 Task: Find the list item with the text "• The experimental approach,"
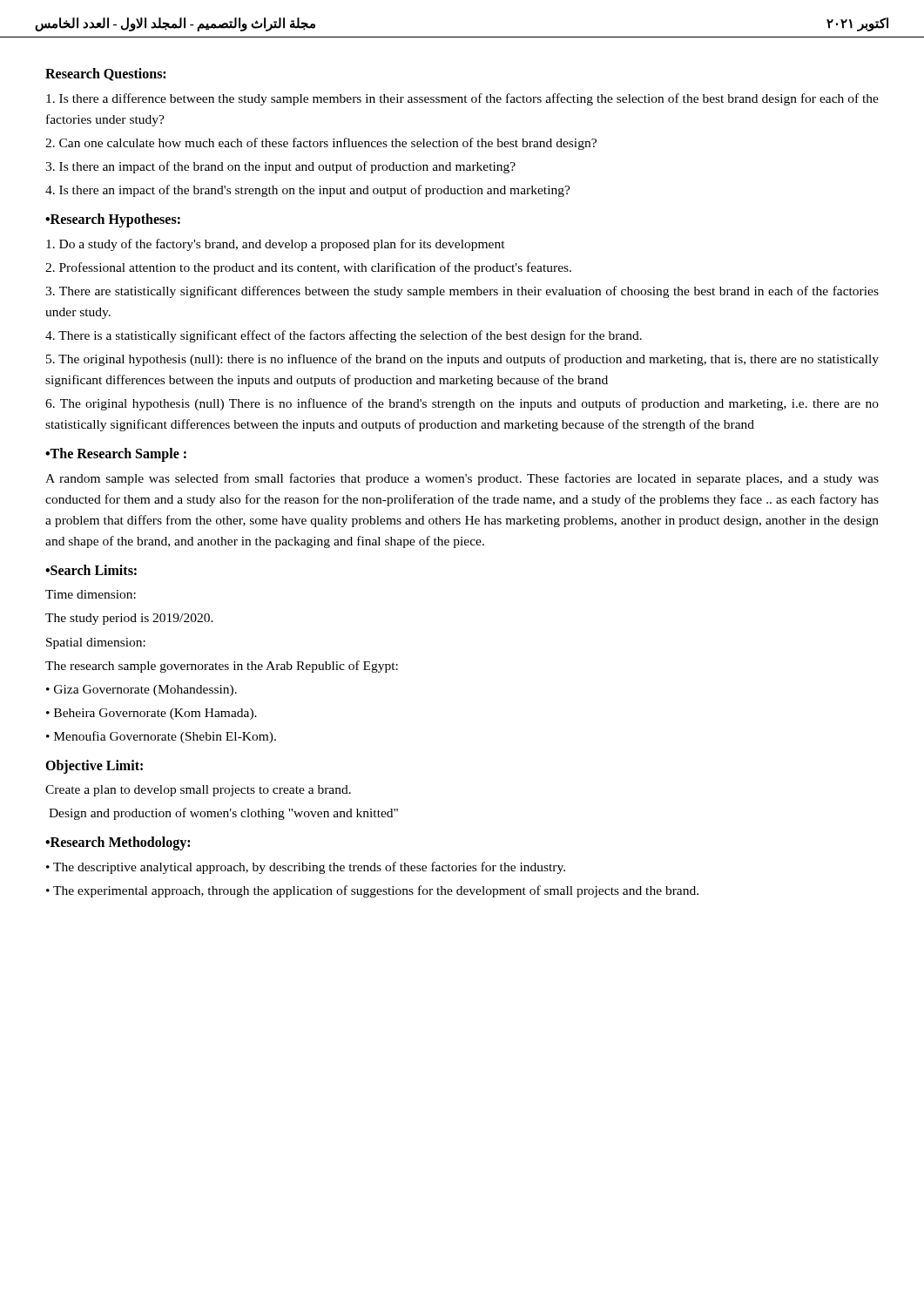click(x=462, y=891)
